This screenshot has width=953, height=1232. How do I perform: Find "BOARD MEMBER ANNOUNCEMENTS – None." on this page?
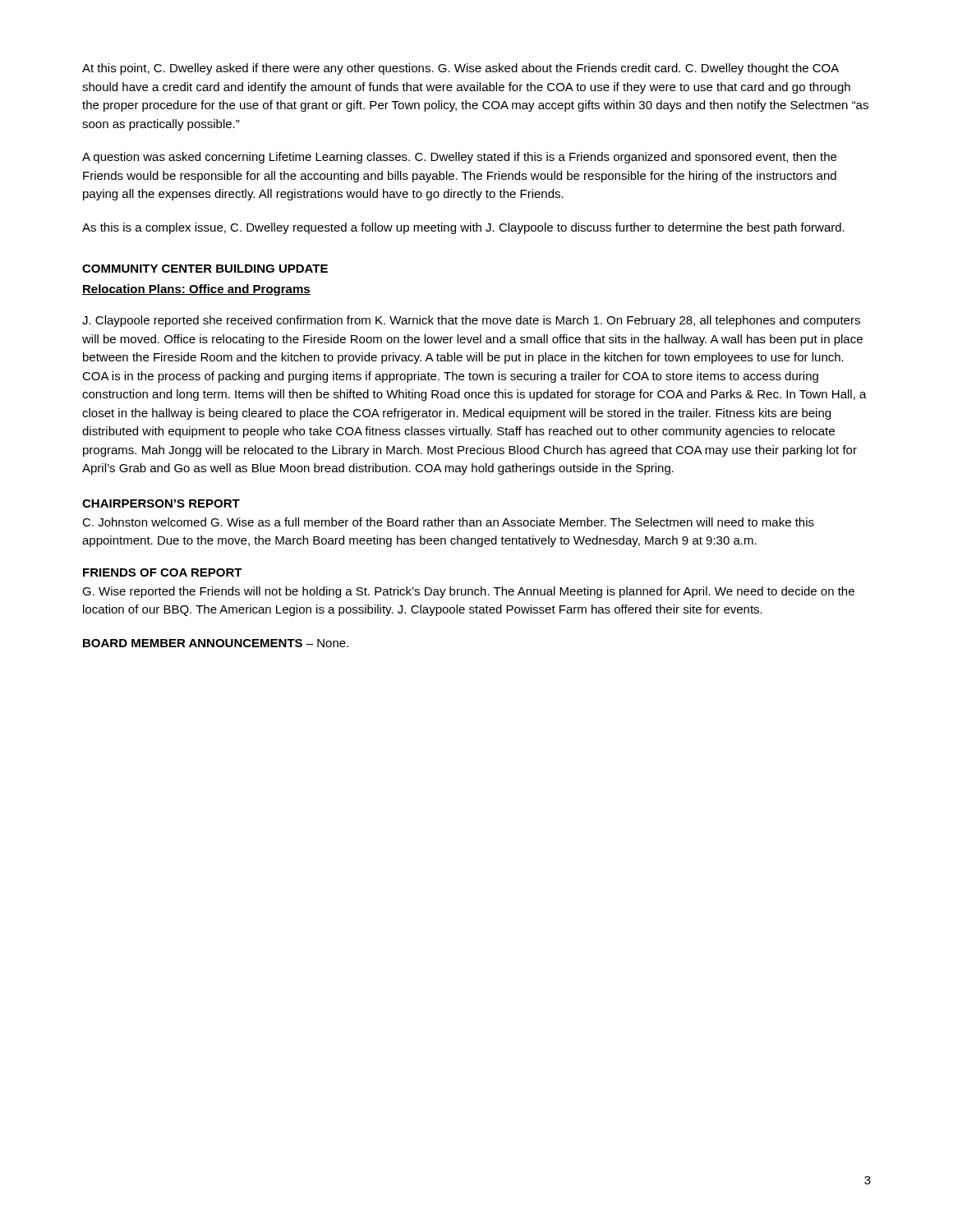point(216,642)
